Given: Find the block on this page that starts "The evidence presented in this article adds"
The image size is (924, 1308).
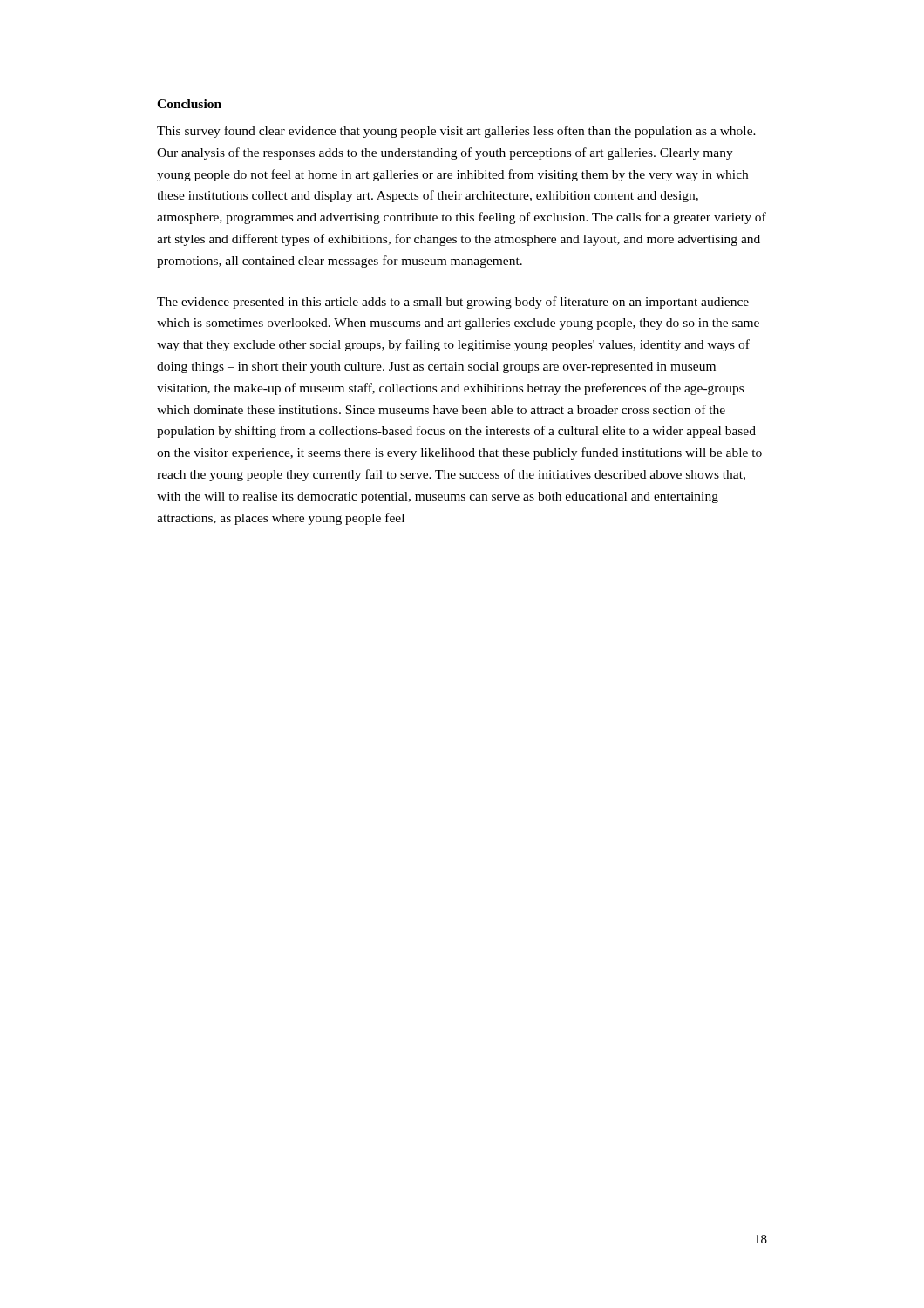Looking at the screenshot, I should [460, 409].
